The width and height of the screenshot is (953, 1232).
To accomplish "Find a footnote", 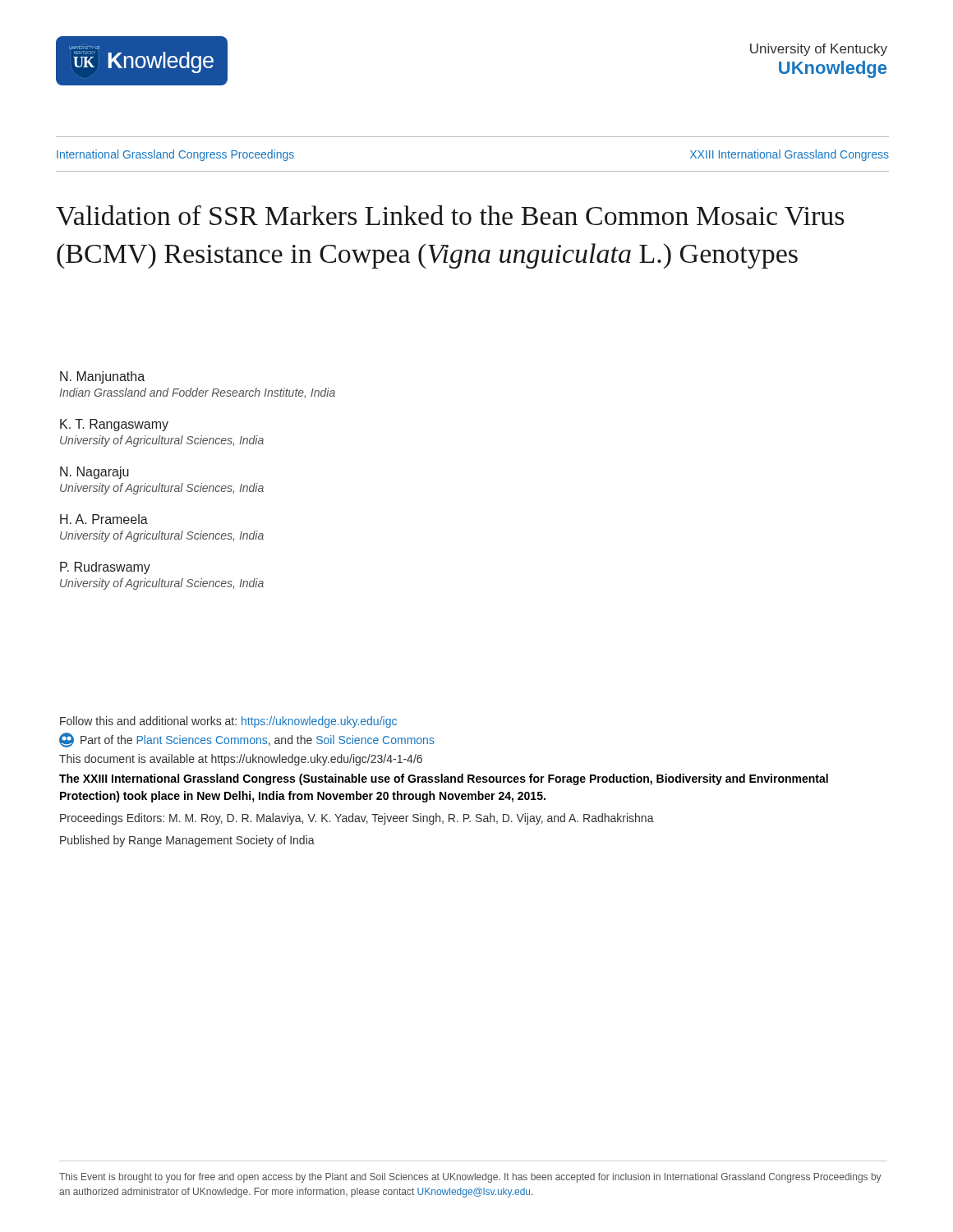I will coord(470,1184).
